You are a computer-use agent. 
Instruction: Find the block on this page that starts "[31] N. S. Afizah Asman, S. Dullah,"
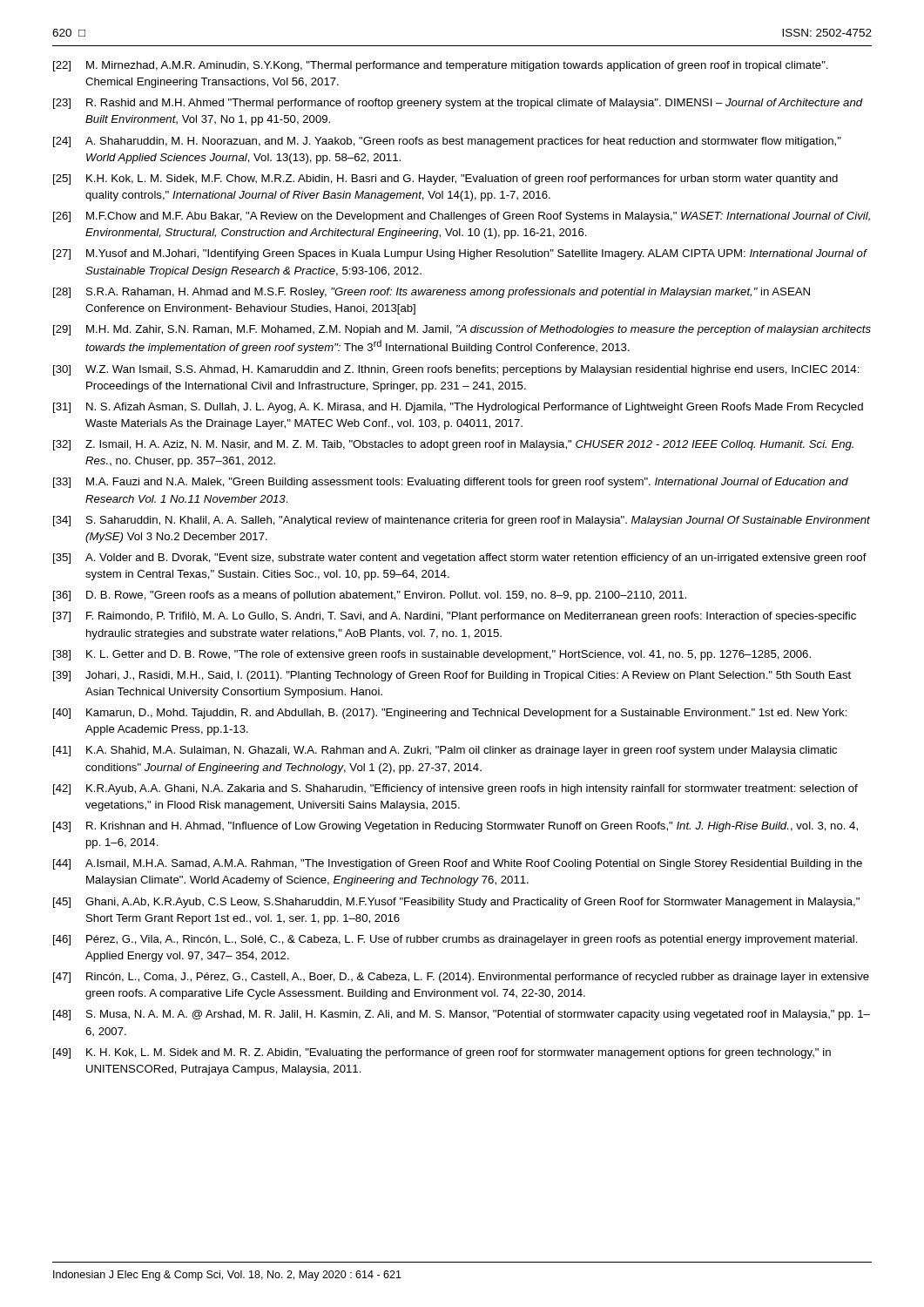click(462, 415)
